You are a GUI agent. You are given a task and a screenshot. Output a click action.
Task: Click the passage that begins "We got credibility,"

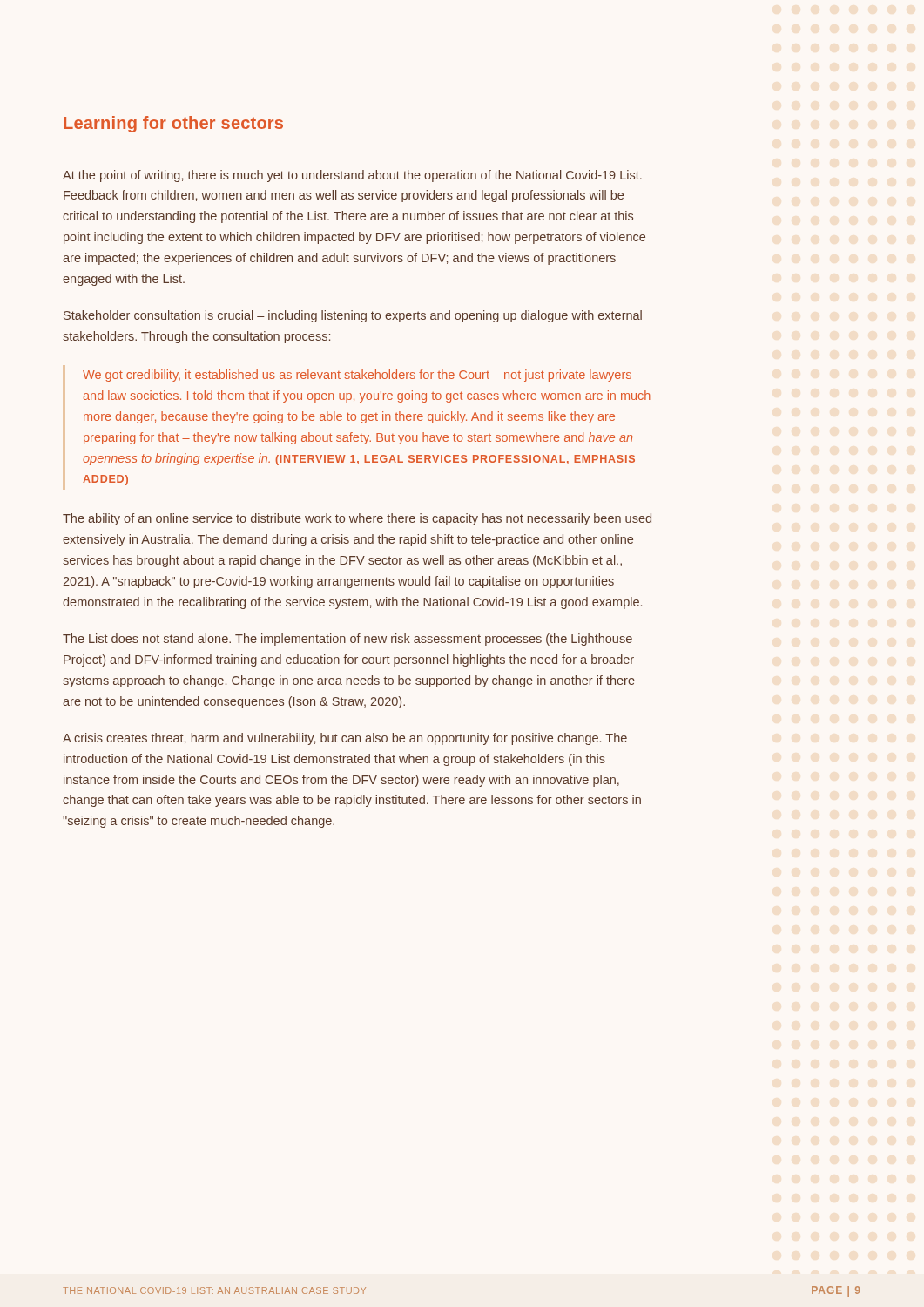pyautogui.click(x=359, y=427)
